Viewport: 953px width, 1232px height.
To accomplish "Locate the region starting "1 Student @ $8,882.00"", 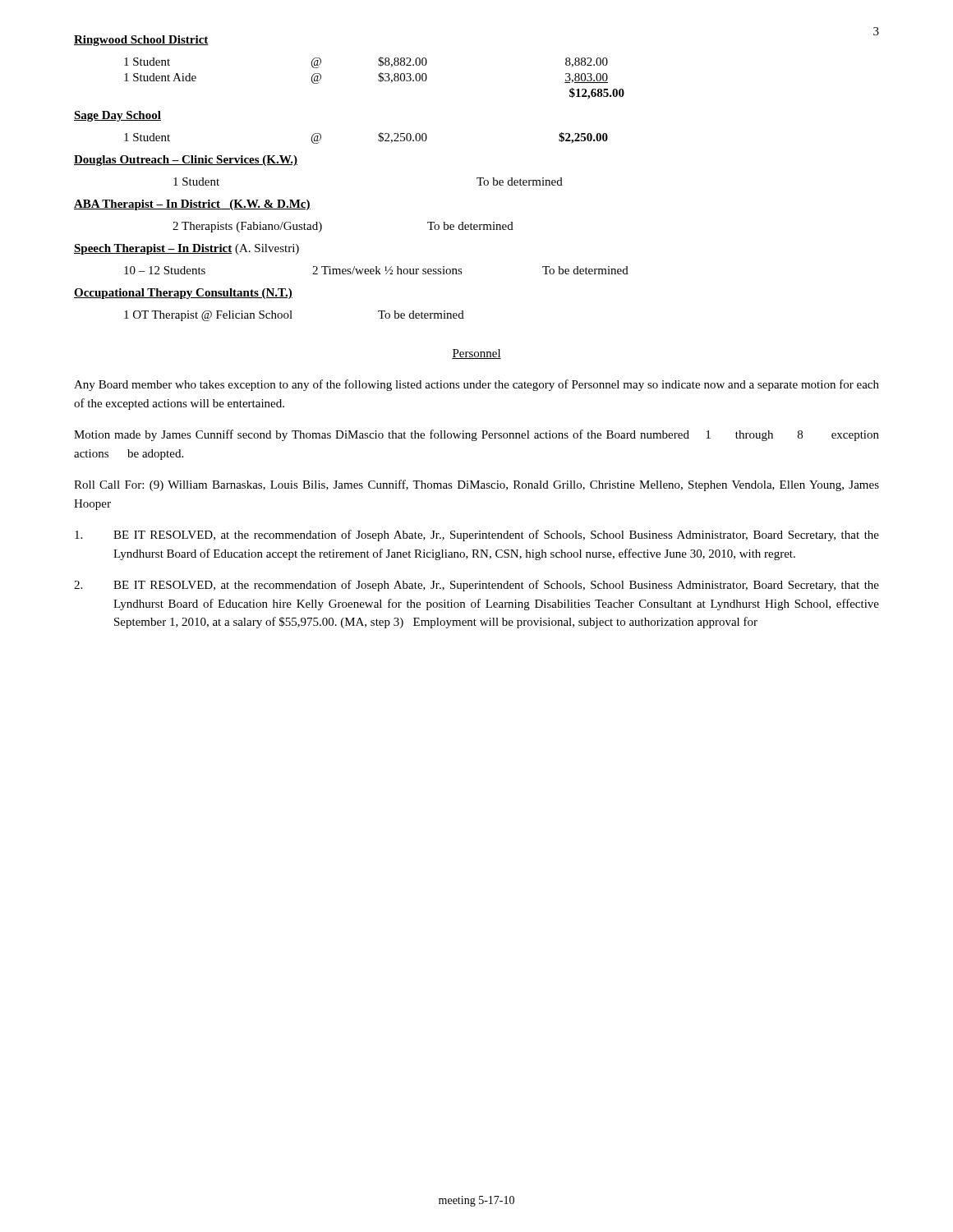I will click(x=144, y=62).
